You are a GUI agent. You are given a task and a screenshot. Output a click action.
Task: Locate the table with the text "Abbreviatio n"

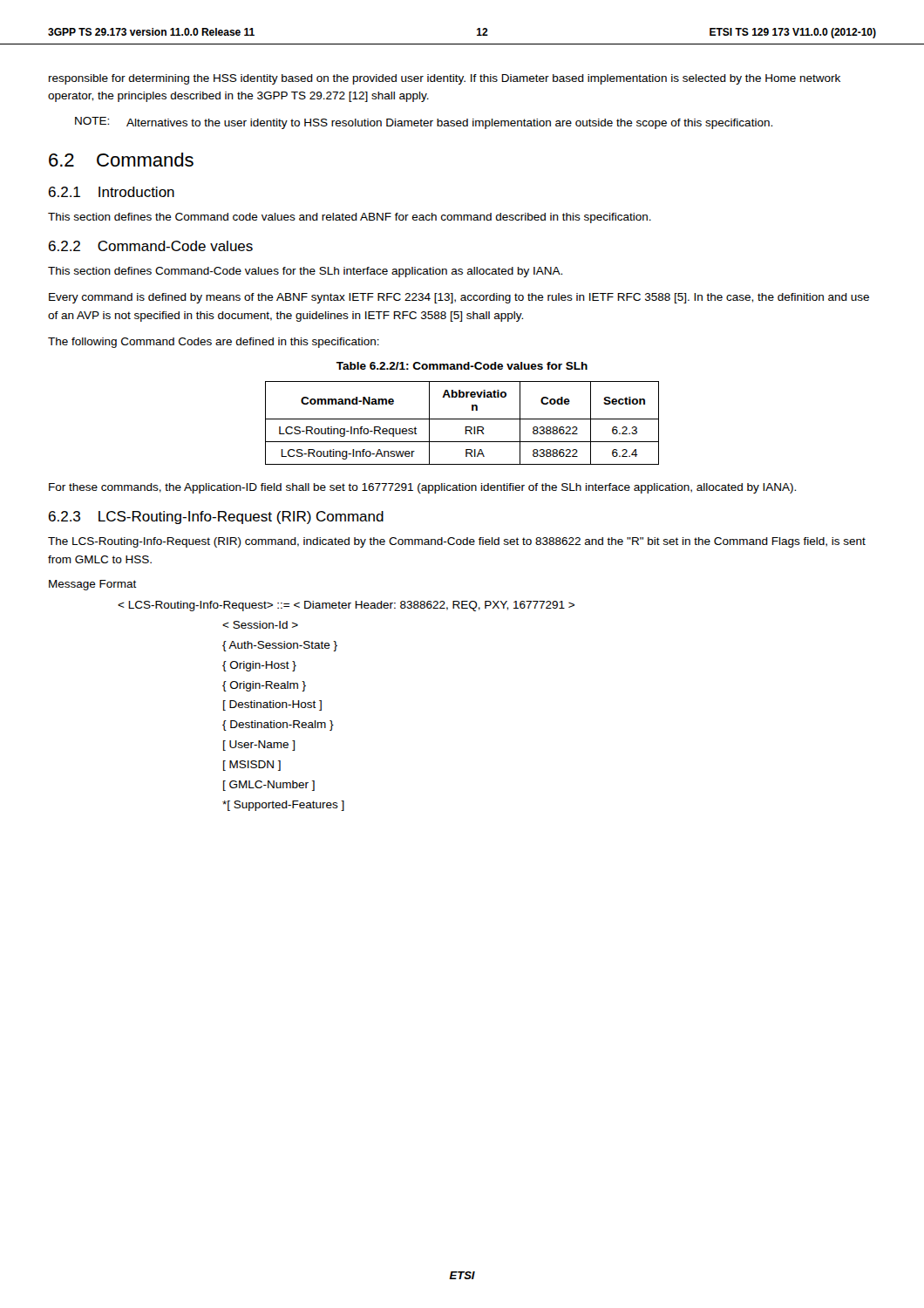click(462, 423)
